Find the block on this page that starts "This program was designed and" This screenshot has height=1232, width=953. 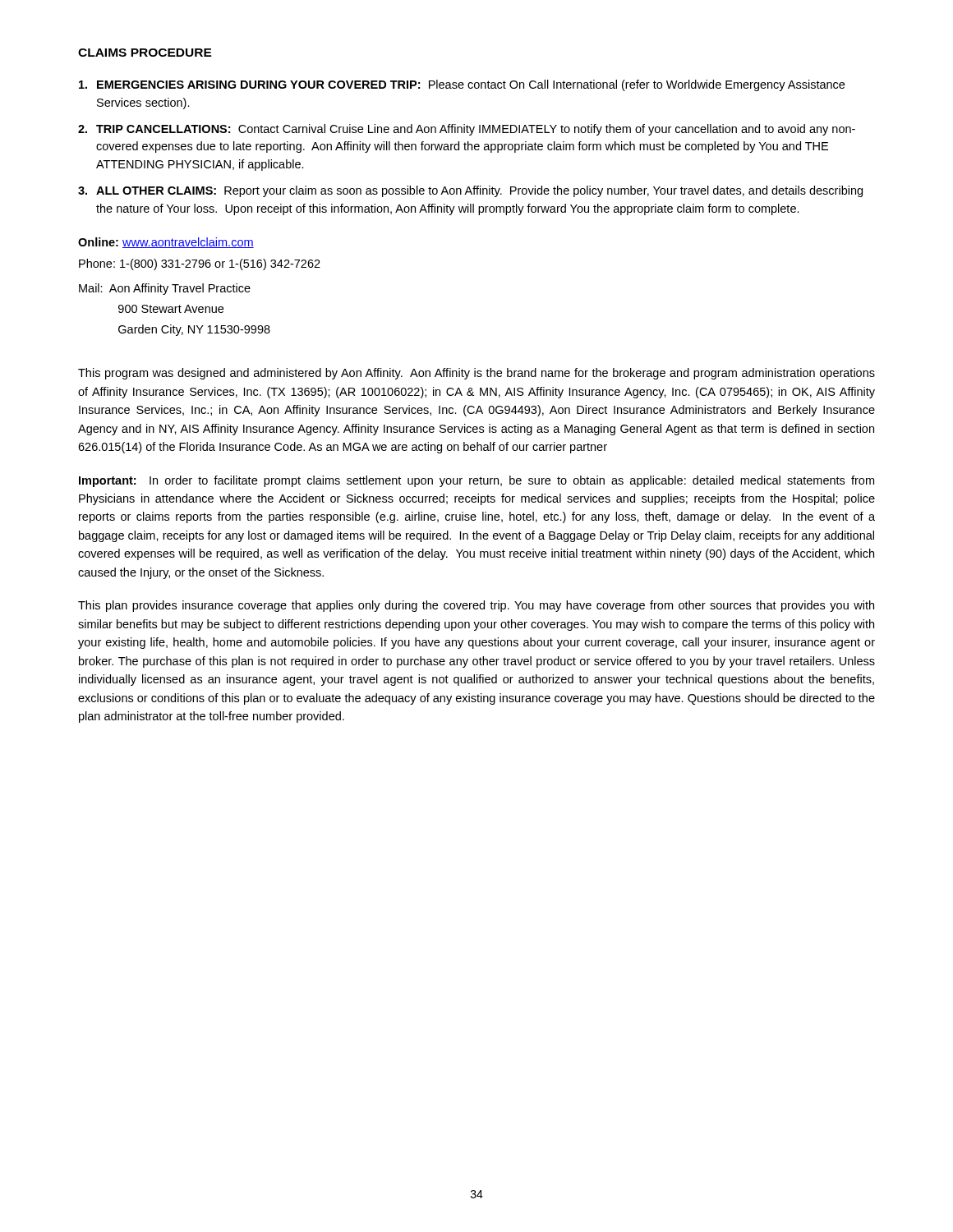tap(476, 410)
